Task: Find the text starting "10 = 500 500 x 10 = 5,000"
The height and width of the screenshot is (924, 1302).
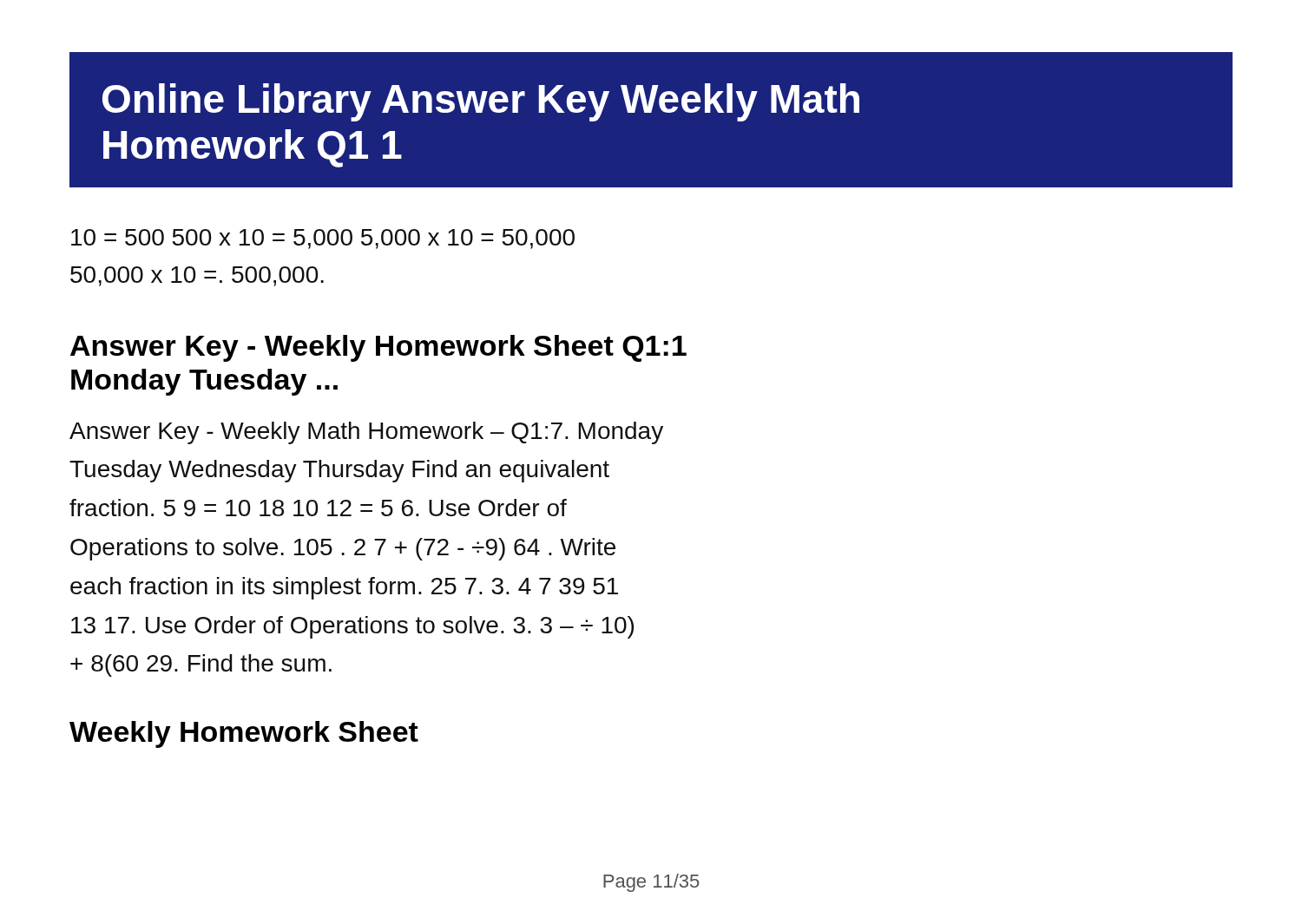Action: [322, 256]
